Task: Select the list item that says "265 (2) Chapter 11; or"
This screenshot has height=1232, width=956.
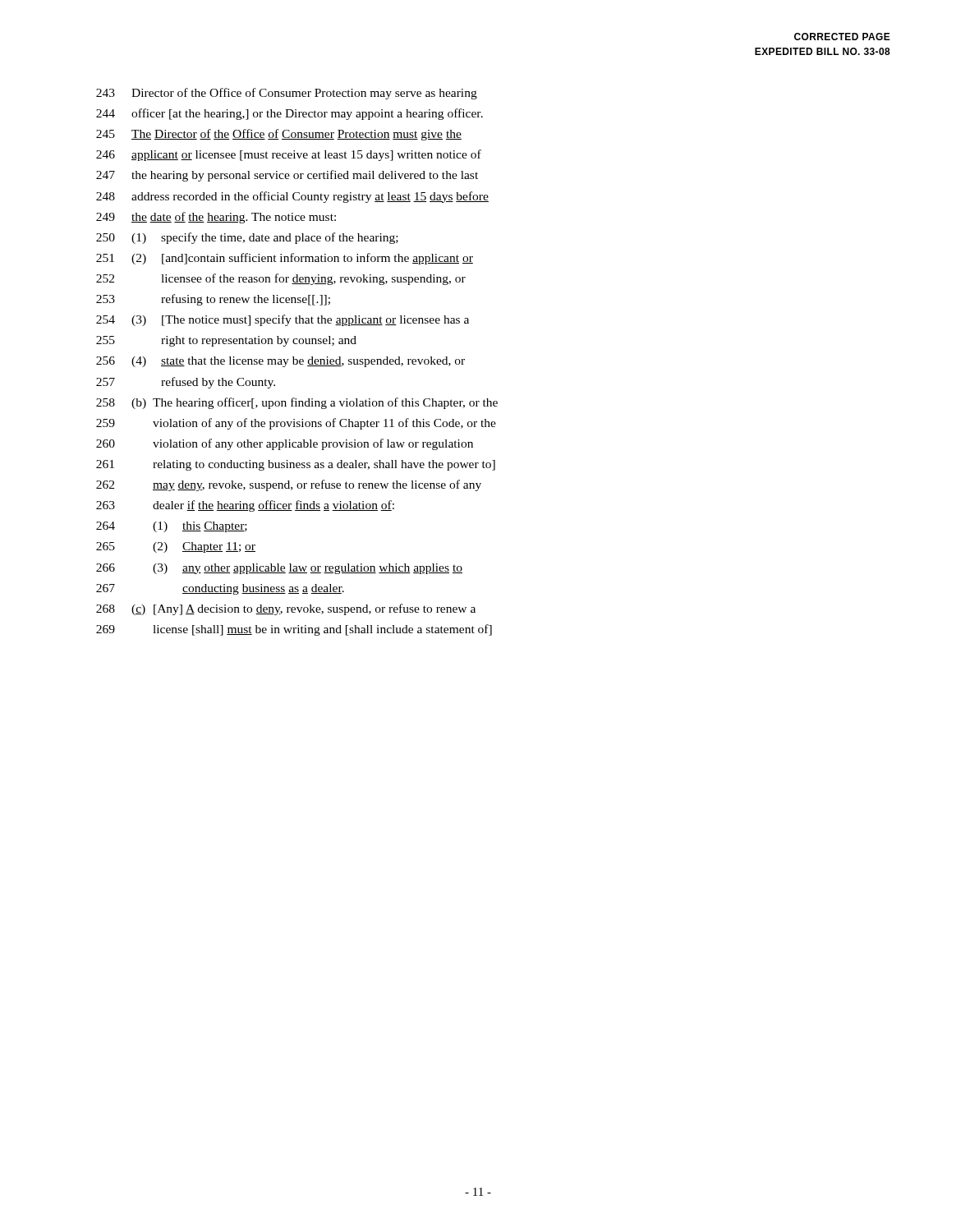Action: click(106, 546)
